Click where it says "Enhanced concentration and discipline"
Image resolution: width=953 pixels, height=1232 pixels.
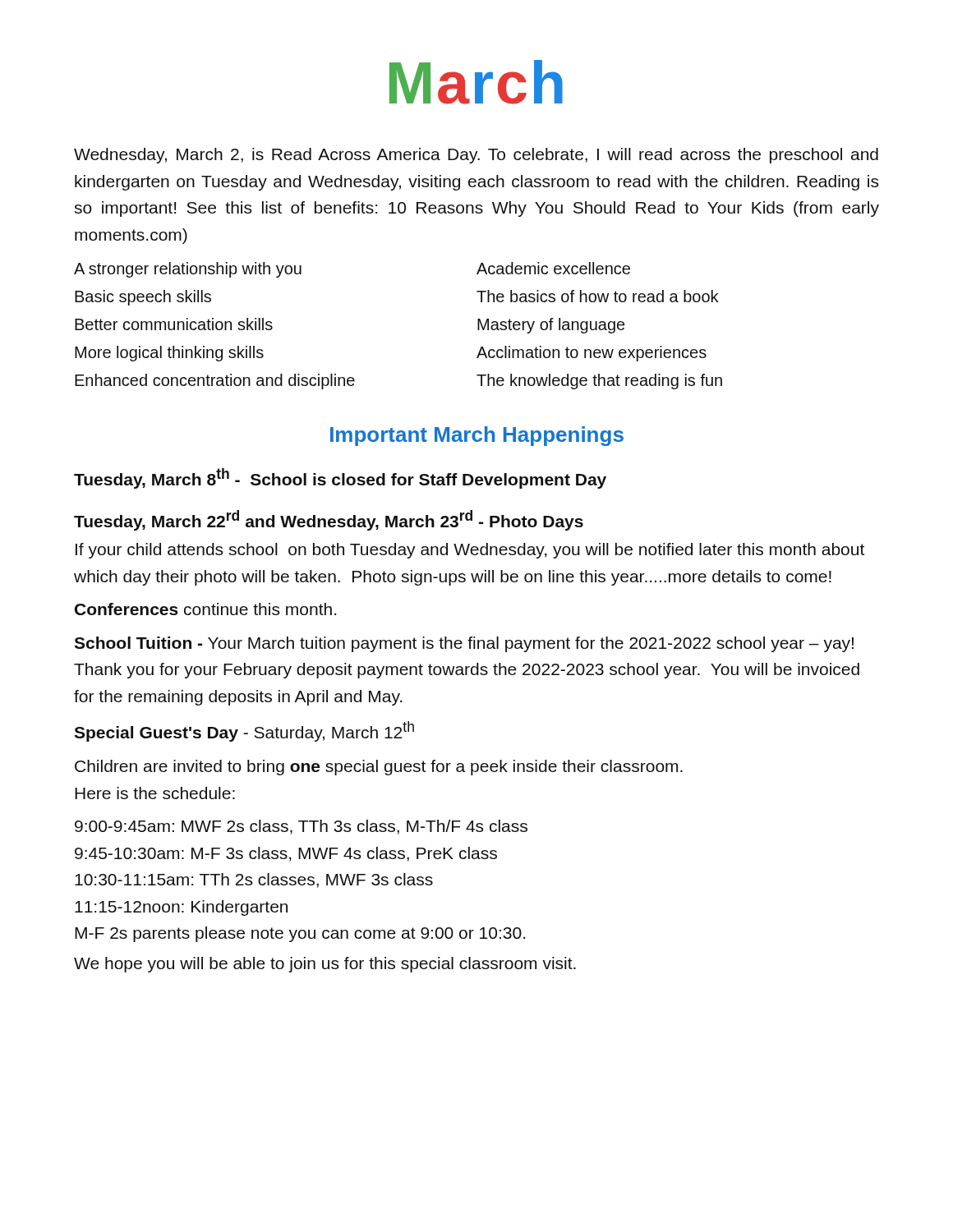(x=215, y=380)
